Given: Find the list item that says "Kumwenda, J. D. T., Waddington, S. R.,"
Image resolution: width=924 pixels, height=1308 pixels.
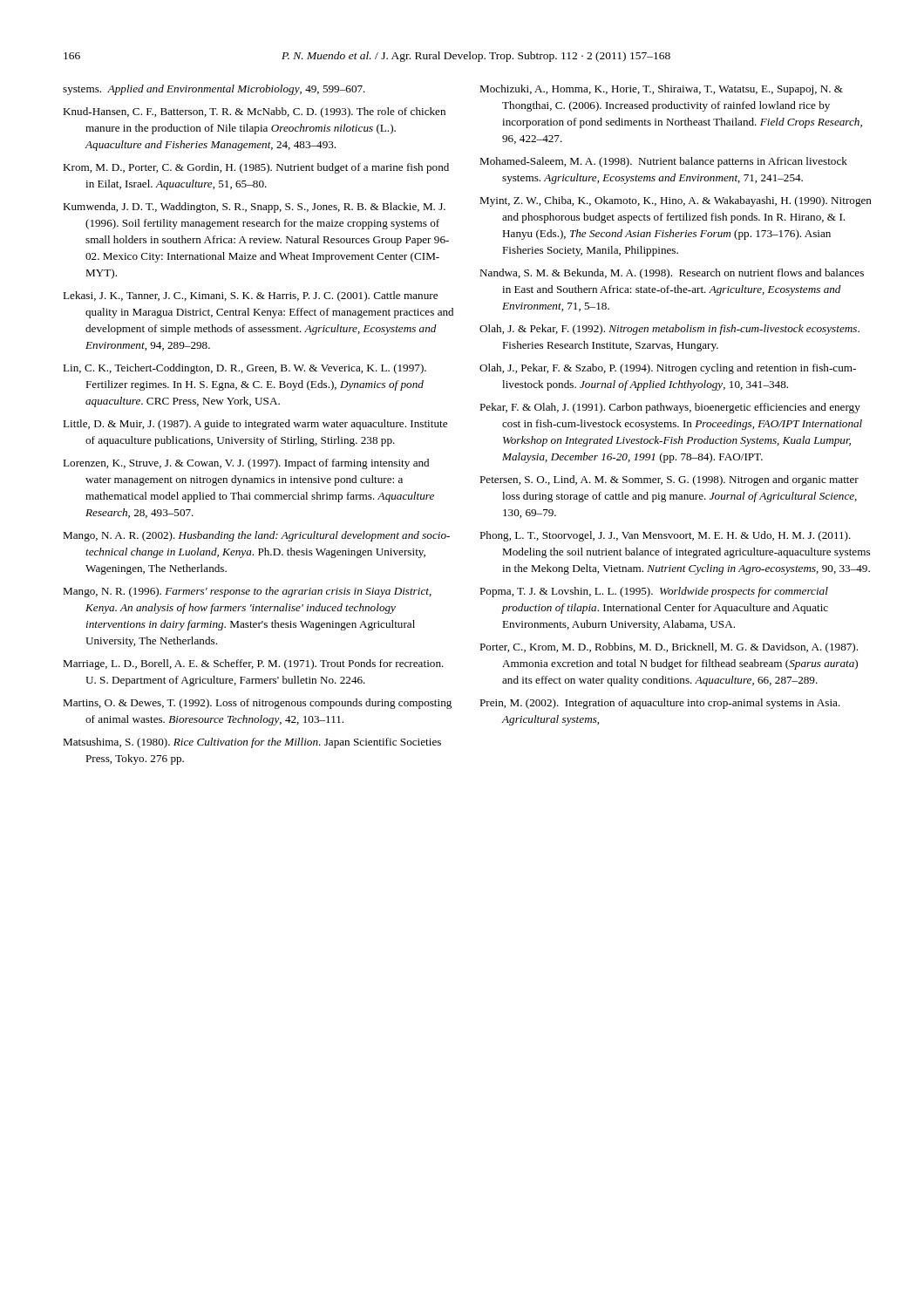Looking at the screenshot, I should (256, 239).
